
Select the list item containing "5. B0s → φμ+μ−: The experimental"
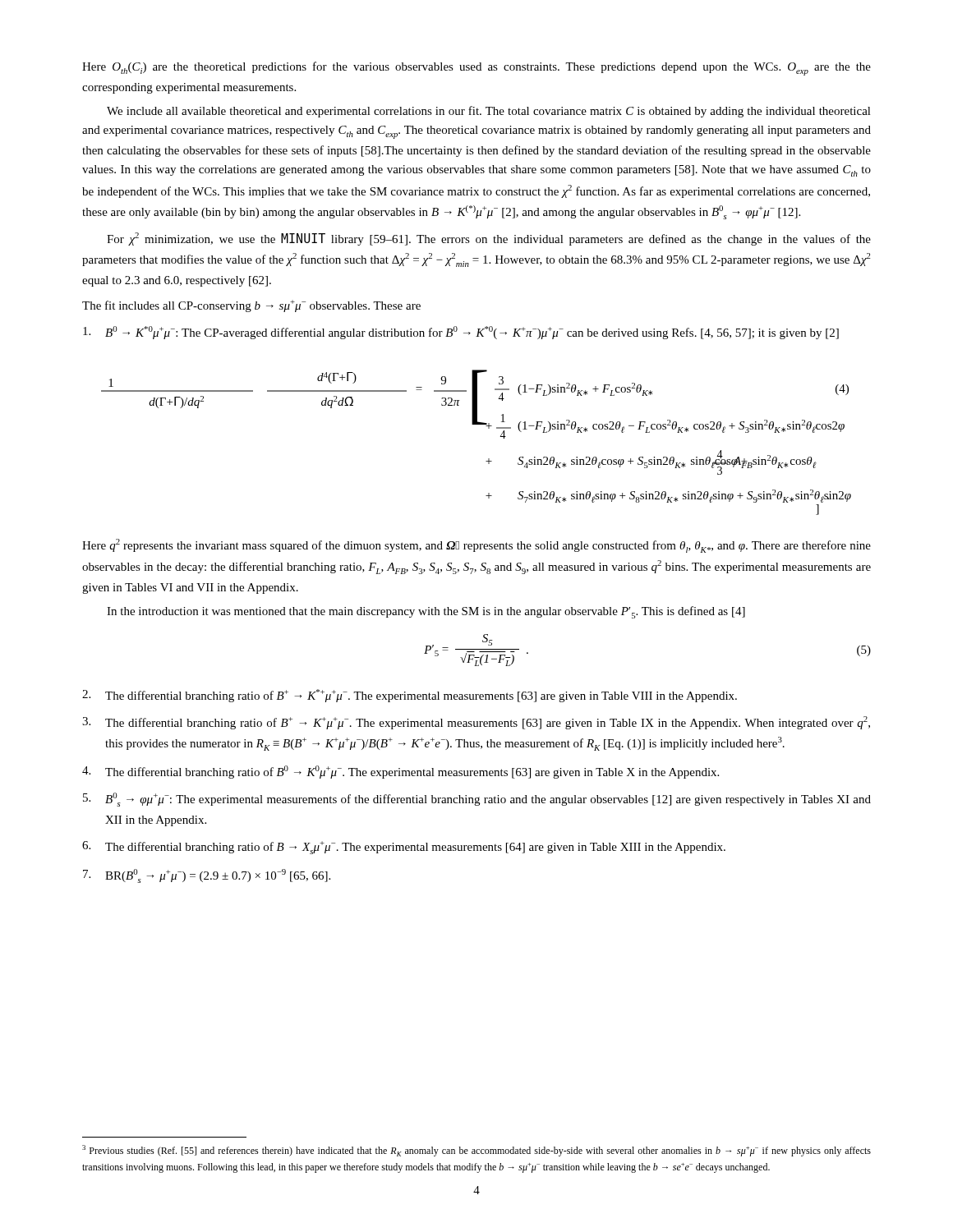pos(476,809)
